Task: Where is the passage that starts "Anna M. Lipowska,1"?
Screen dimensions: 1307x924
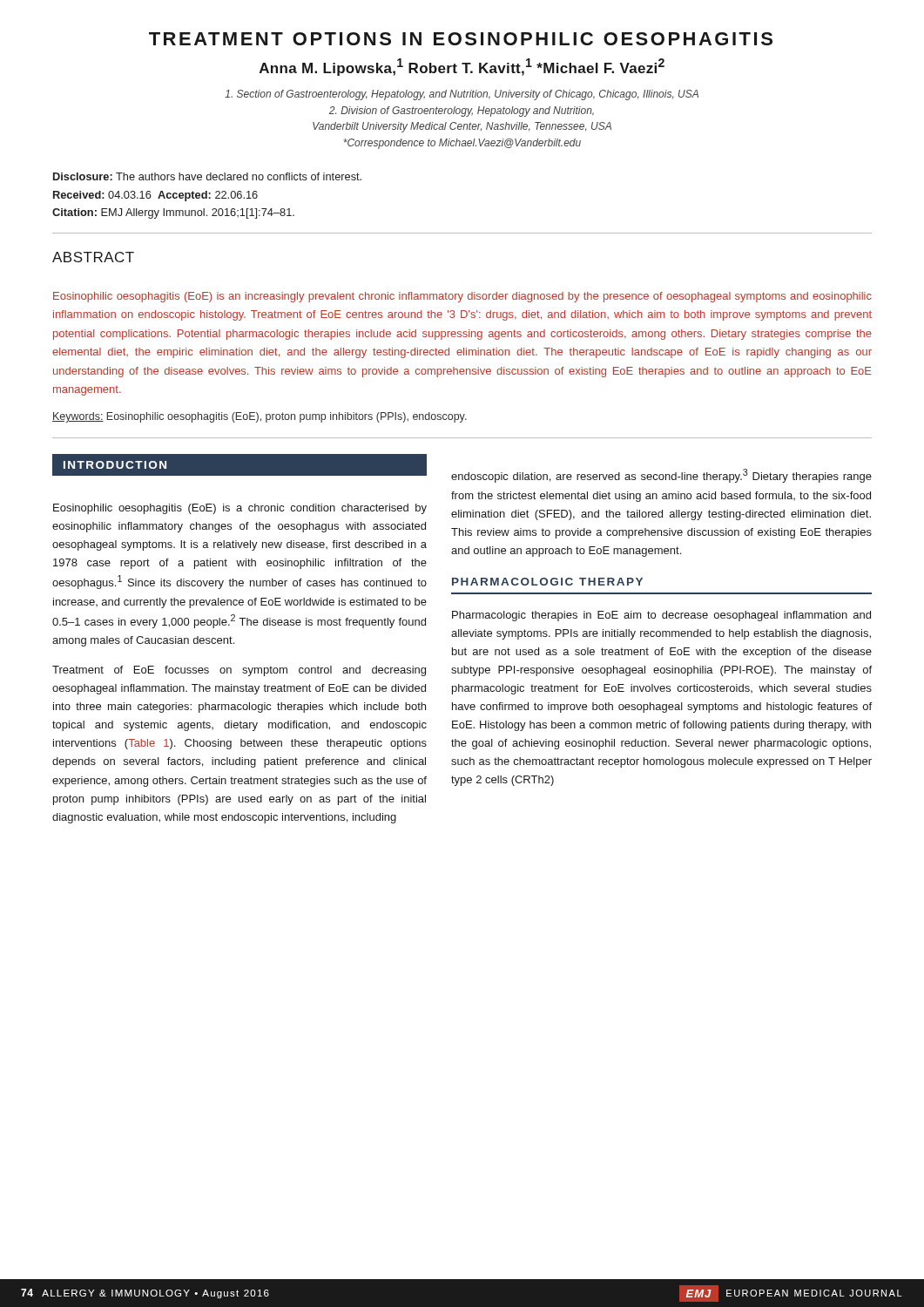Action: coord(462,67)
